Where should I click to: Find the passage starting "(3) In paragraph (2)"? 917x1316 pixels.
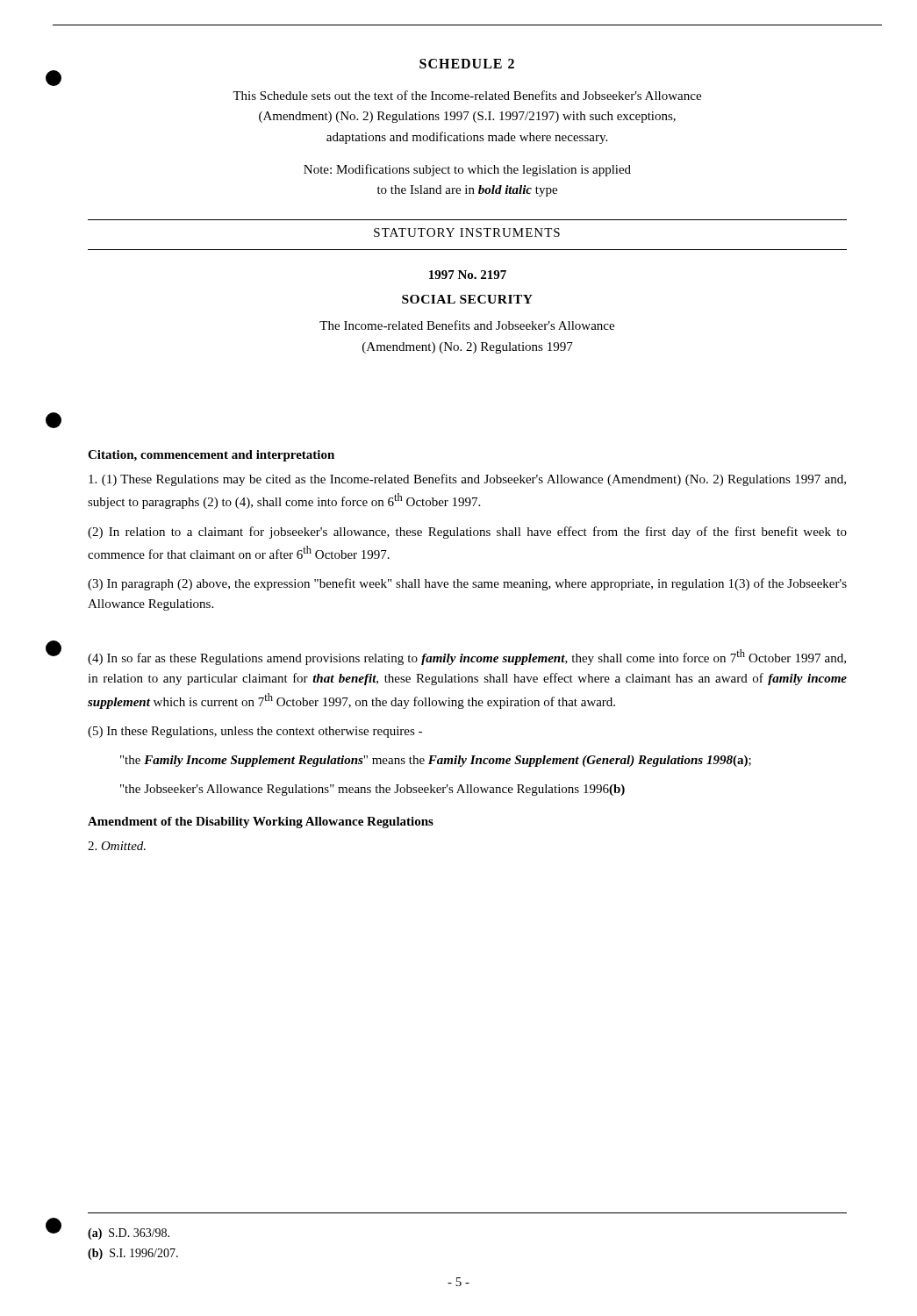coord(467,594)
